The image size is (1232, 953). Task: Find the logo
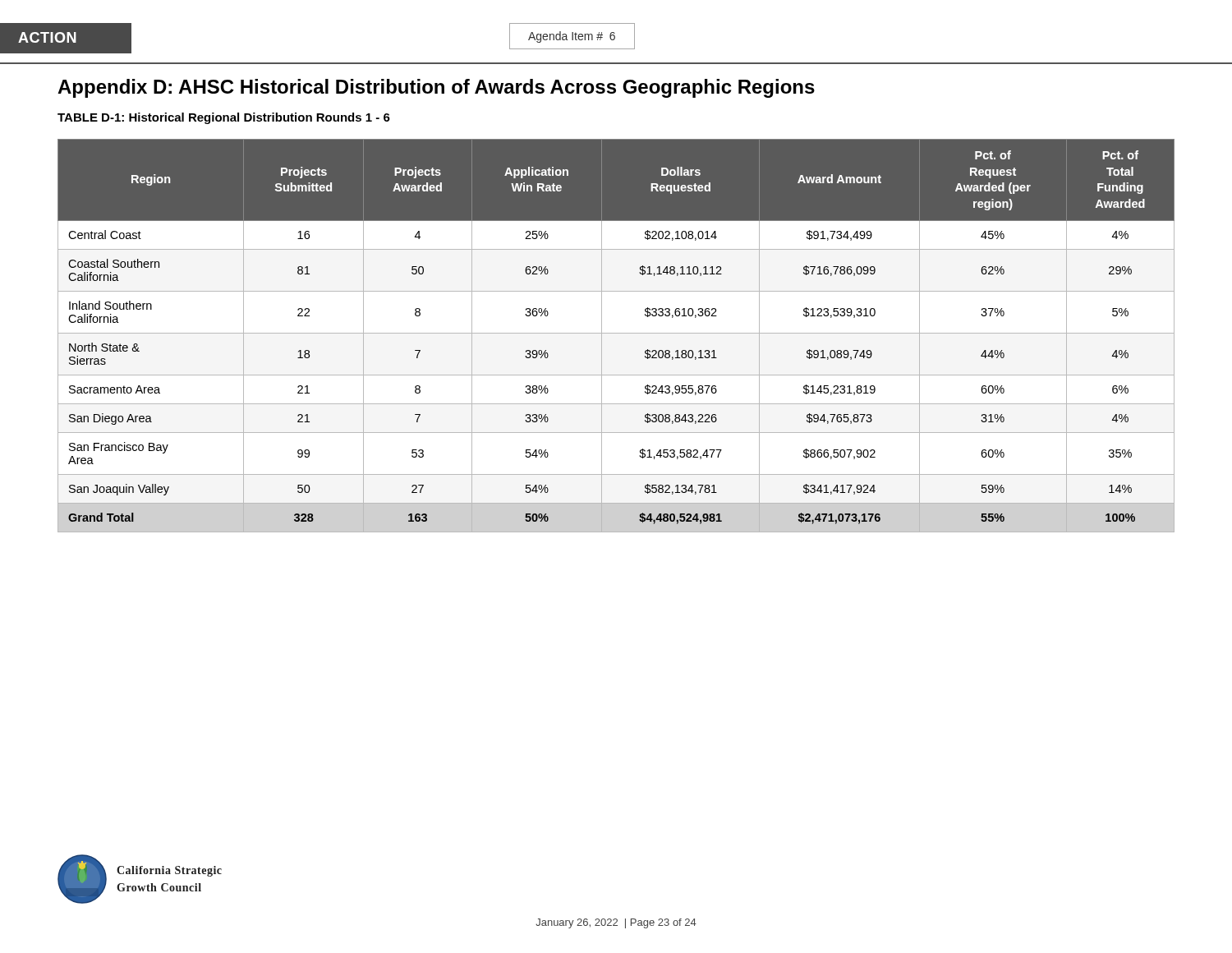pyautogui.click(x=140, y=879)
